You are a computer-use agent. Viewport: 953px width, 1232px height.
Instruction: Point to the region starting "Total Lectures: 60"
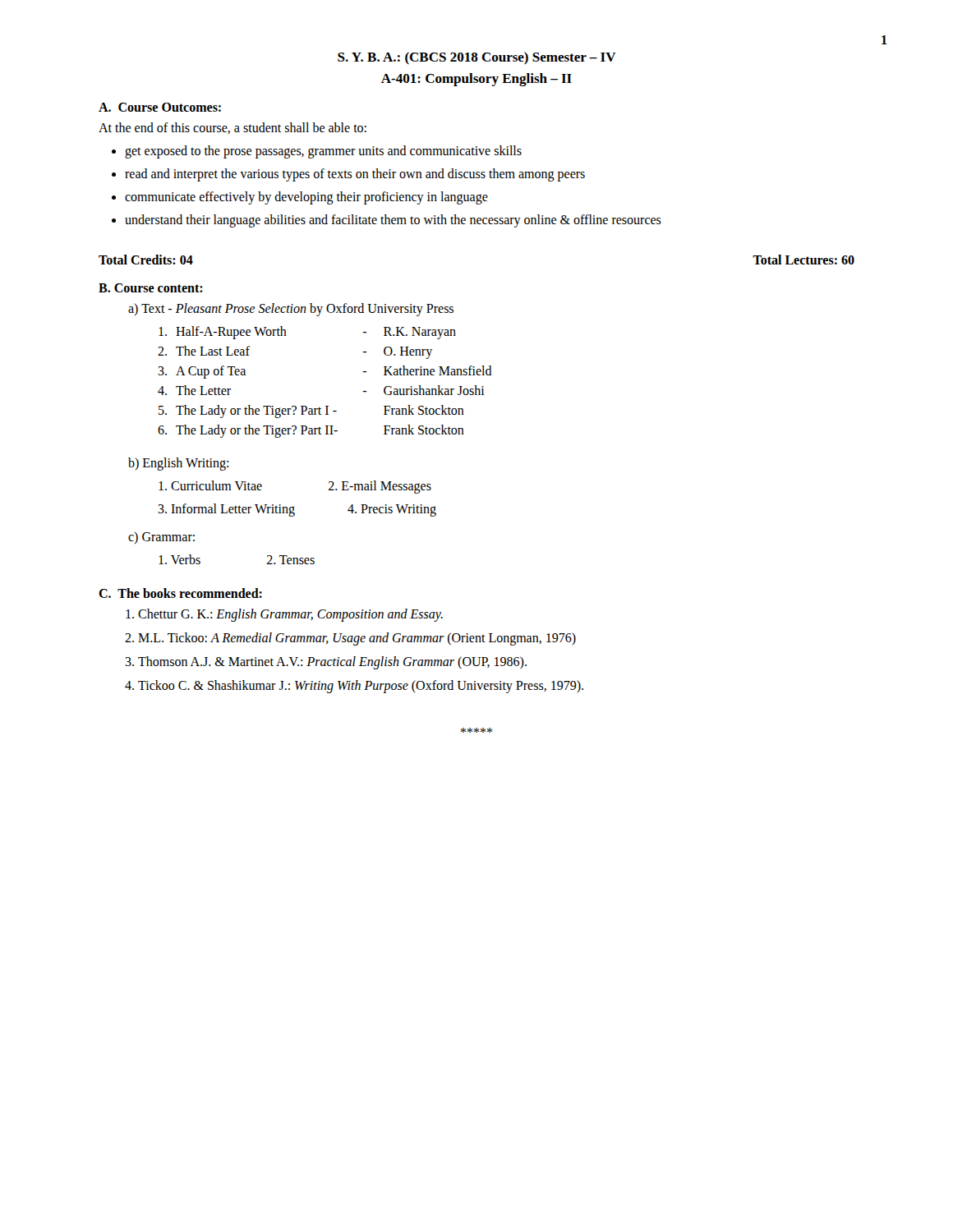pos(804,260)
